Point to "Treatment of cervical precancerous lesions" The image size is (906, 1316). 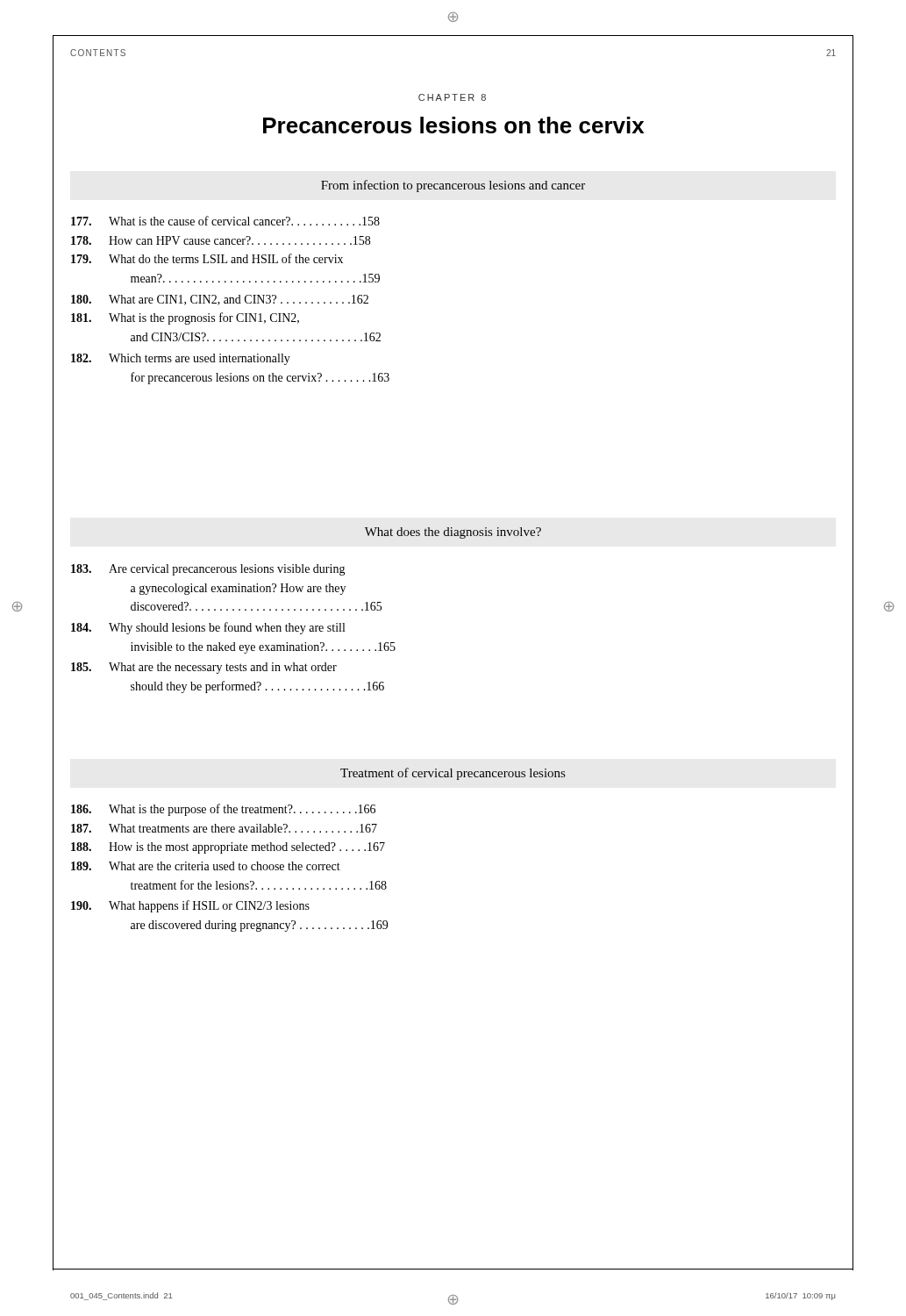[x=453, y=773]
